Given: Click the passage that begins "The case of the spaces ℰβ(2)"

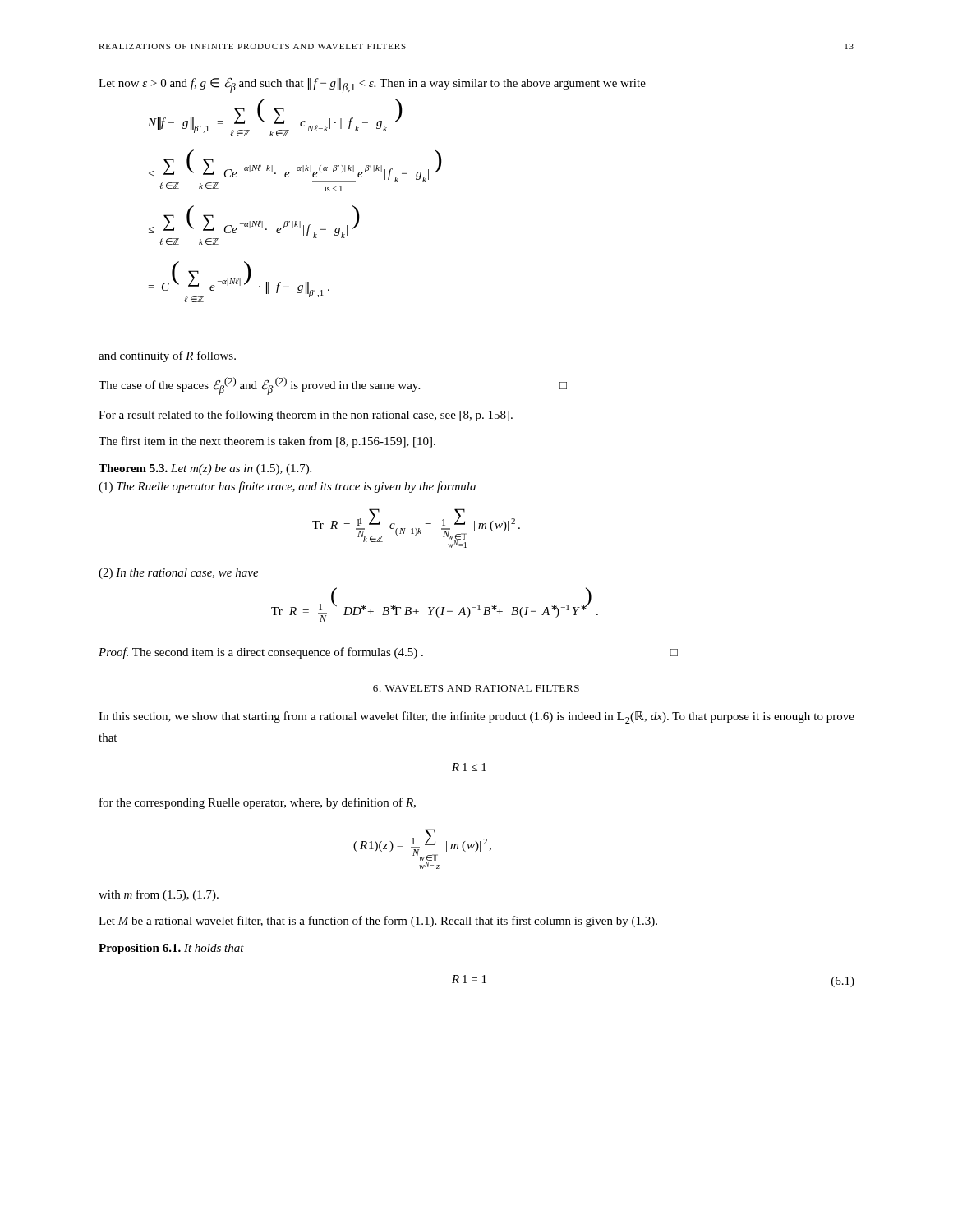Looking at the screenshot, I should 333,386.
